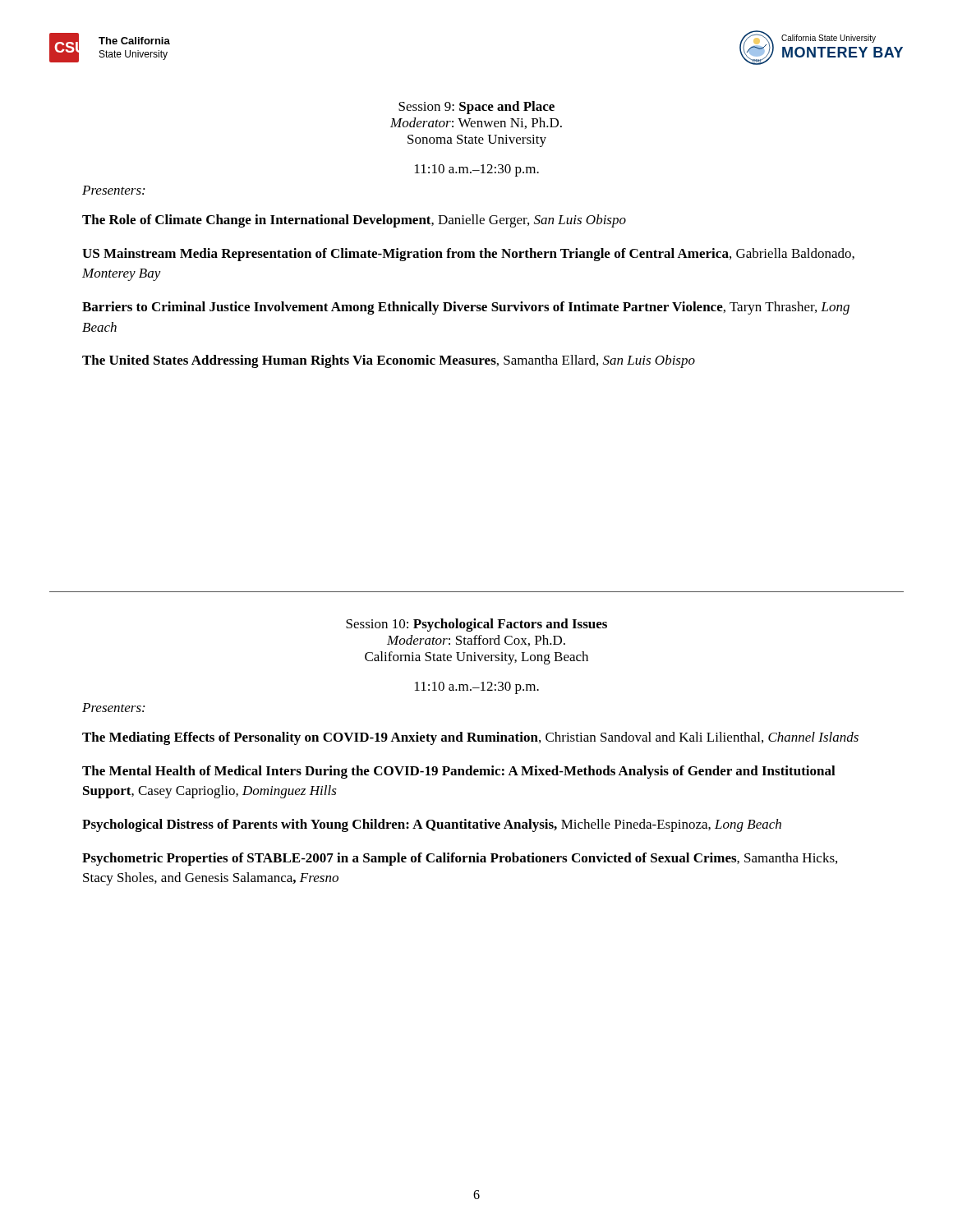The image size is (953, 1232).
Task: Locate the list item that reads "Psychometric Properties of"
Action: [x=460, y=868]
